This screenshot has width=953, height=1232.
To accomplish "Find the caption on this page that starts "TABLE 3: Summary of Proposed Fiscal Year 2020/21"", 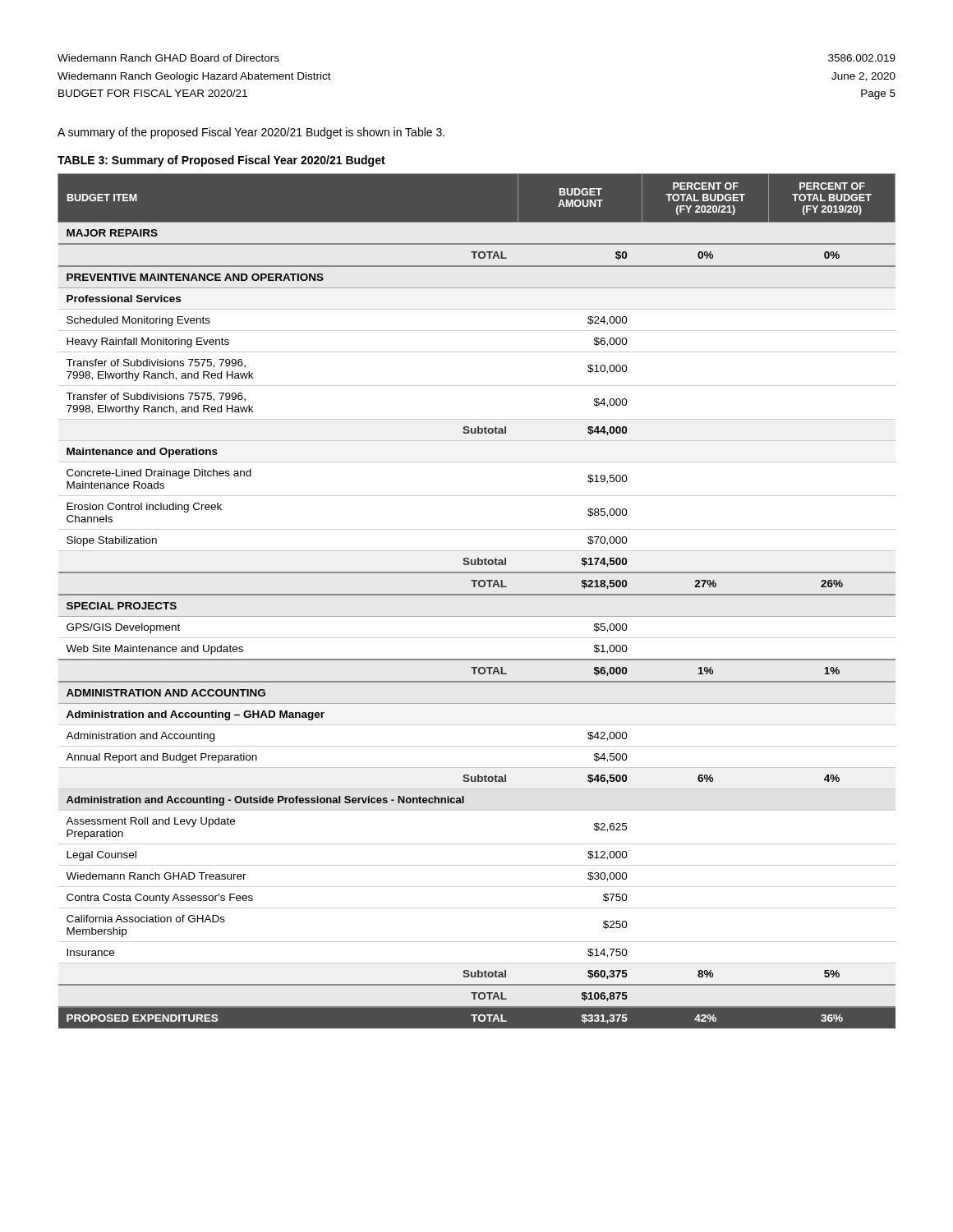I will point(221,160).
